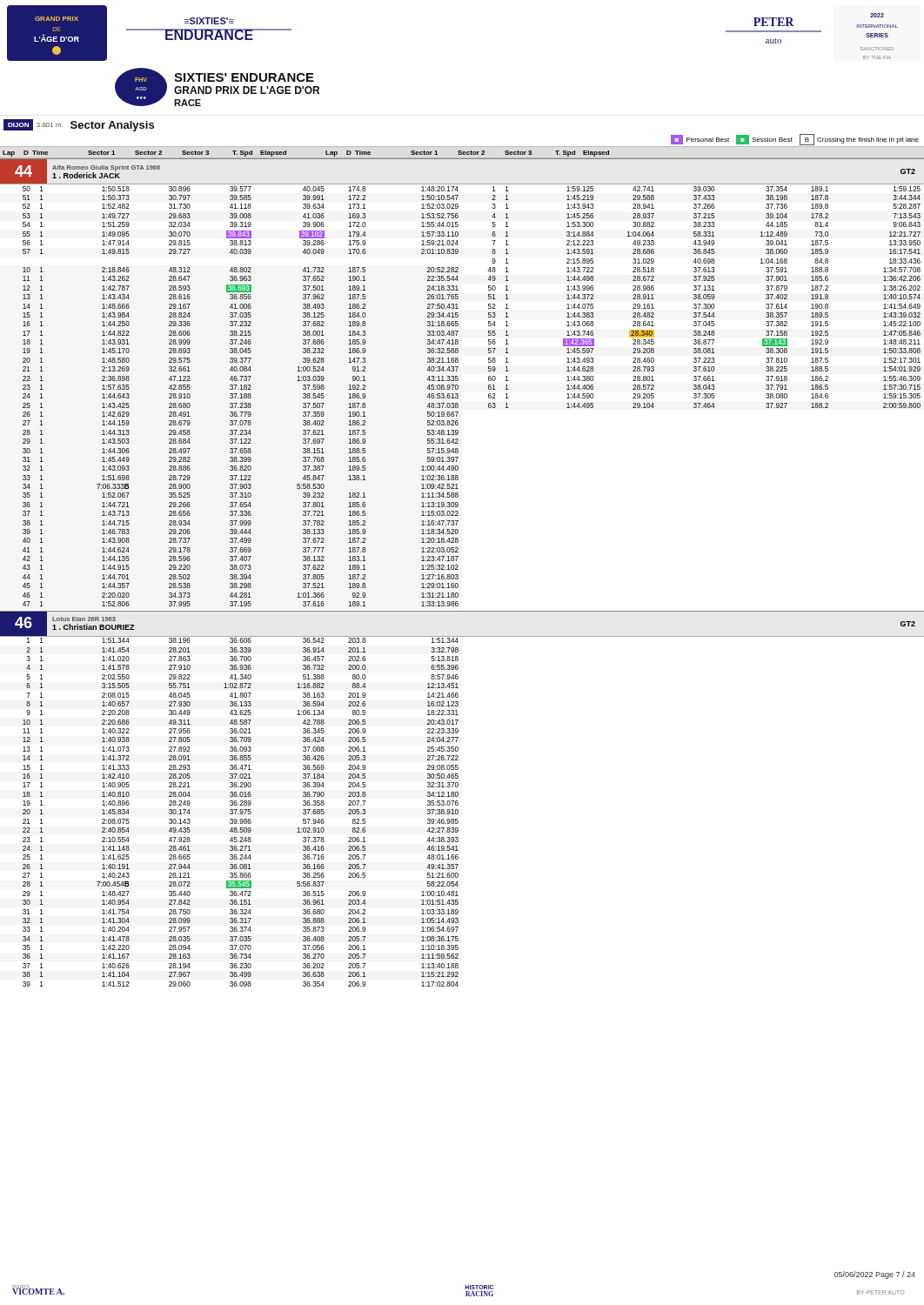Viewport: 924px width, 1305px height.
Task: Find the title that reads "SIXTIES' ENDURANCE"
Action: click(x=244, y=77)
